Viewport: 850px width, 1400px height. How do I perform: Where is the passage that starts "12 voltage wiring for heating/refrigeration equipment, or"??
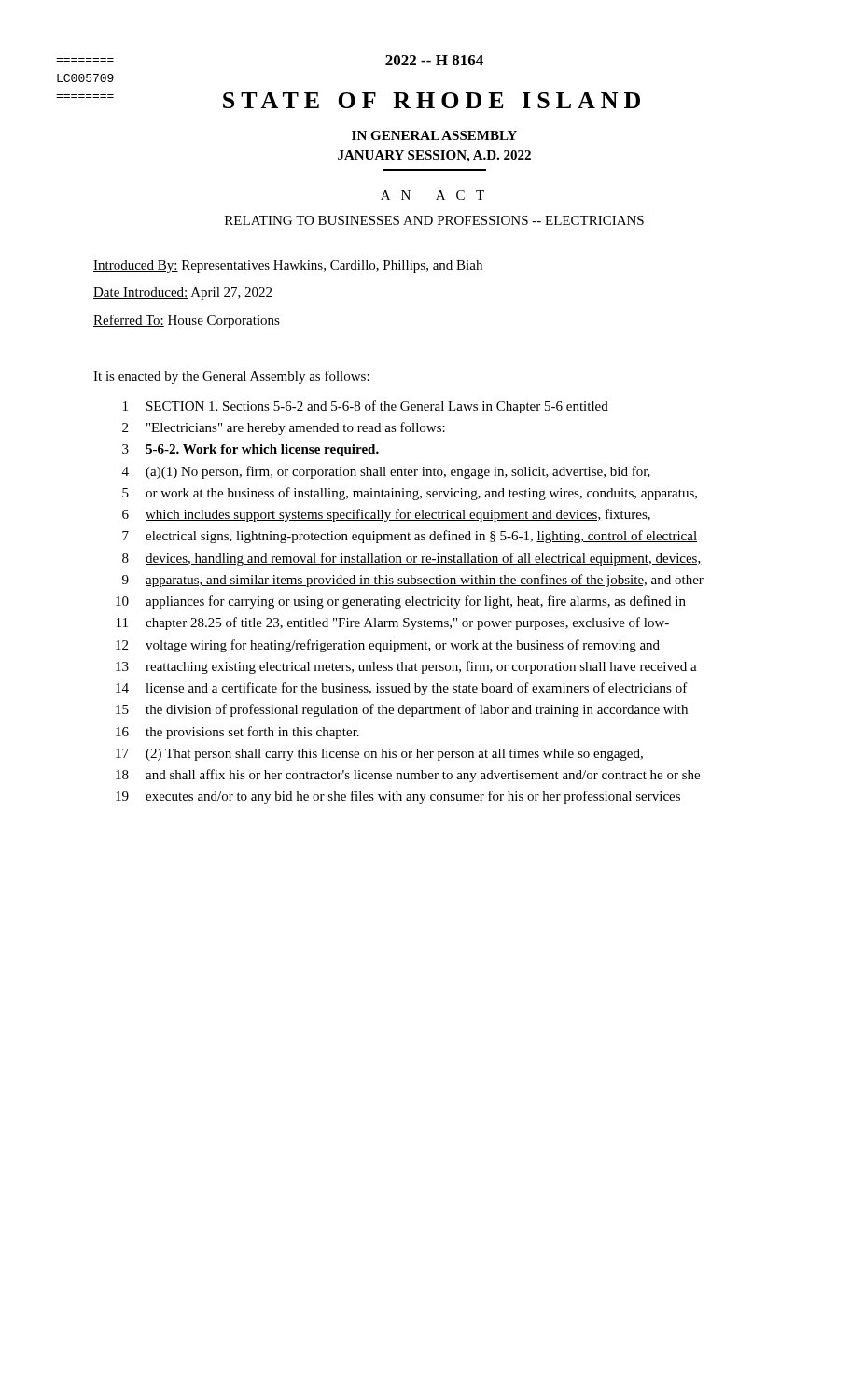(434, 645)
